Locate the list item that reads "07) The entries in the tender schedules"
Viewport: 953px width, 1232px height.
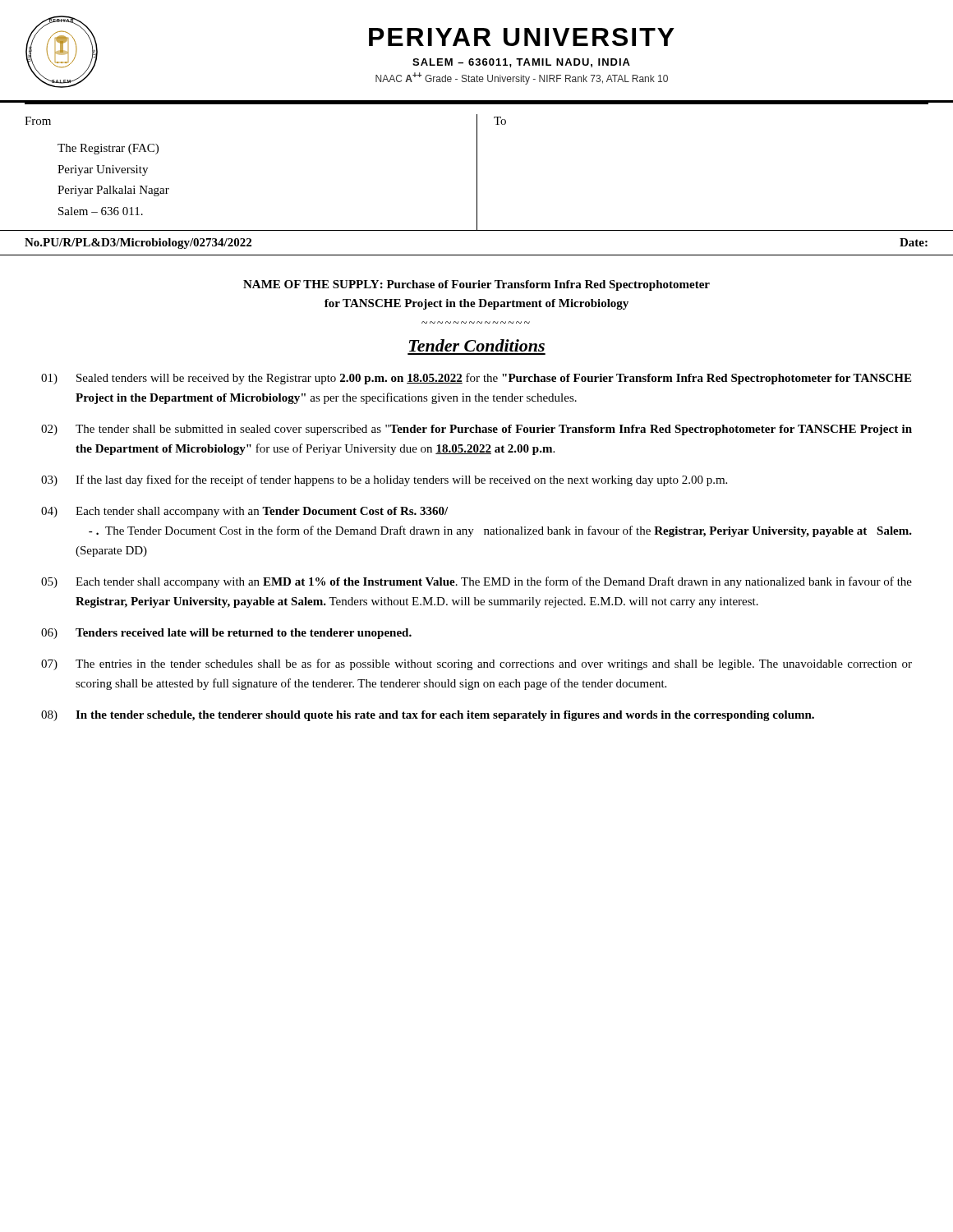(x=476, y=674)
